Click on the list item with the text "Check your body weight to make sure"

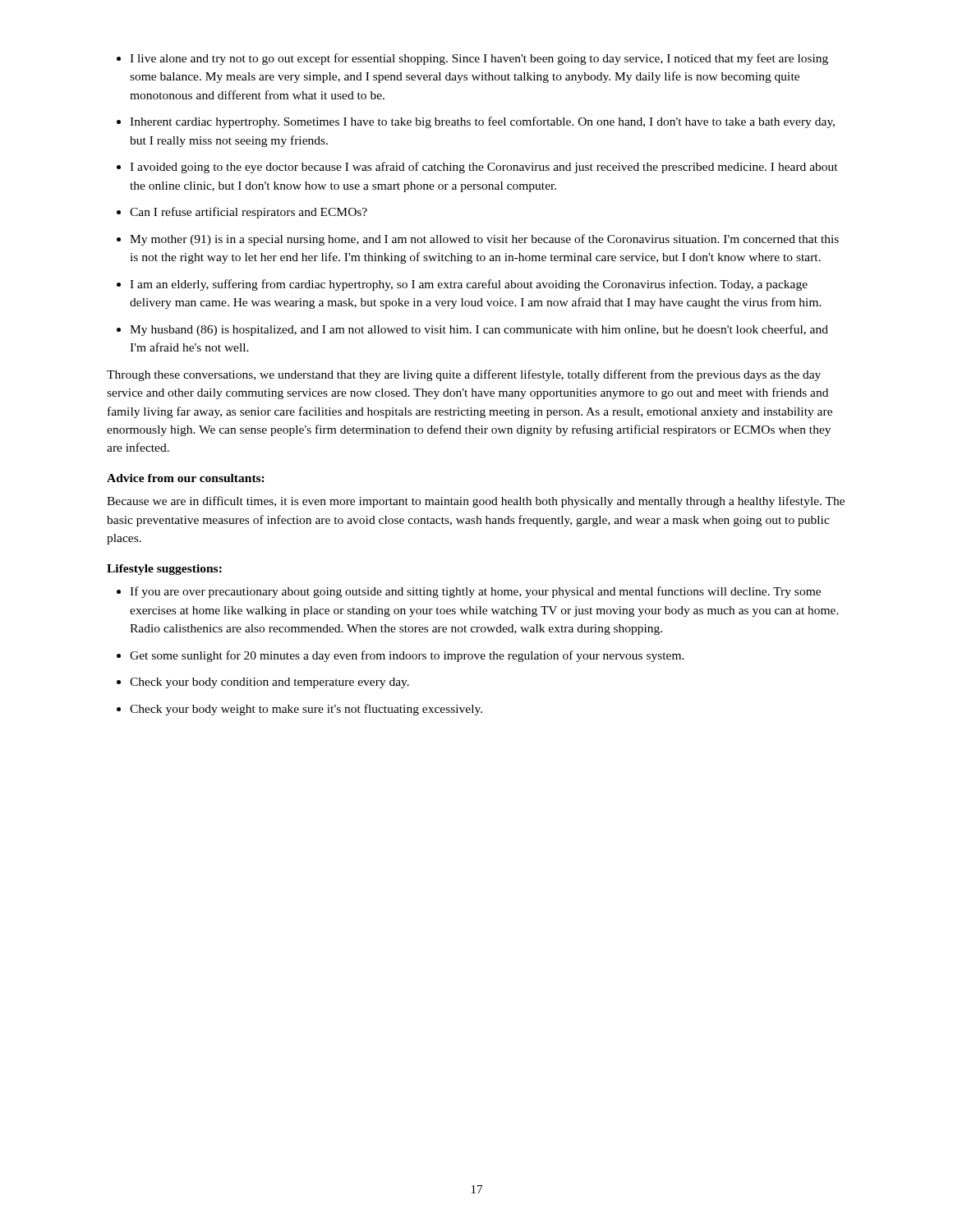pyautogui.click(x=488, y=709)
